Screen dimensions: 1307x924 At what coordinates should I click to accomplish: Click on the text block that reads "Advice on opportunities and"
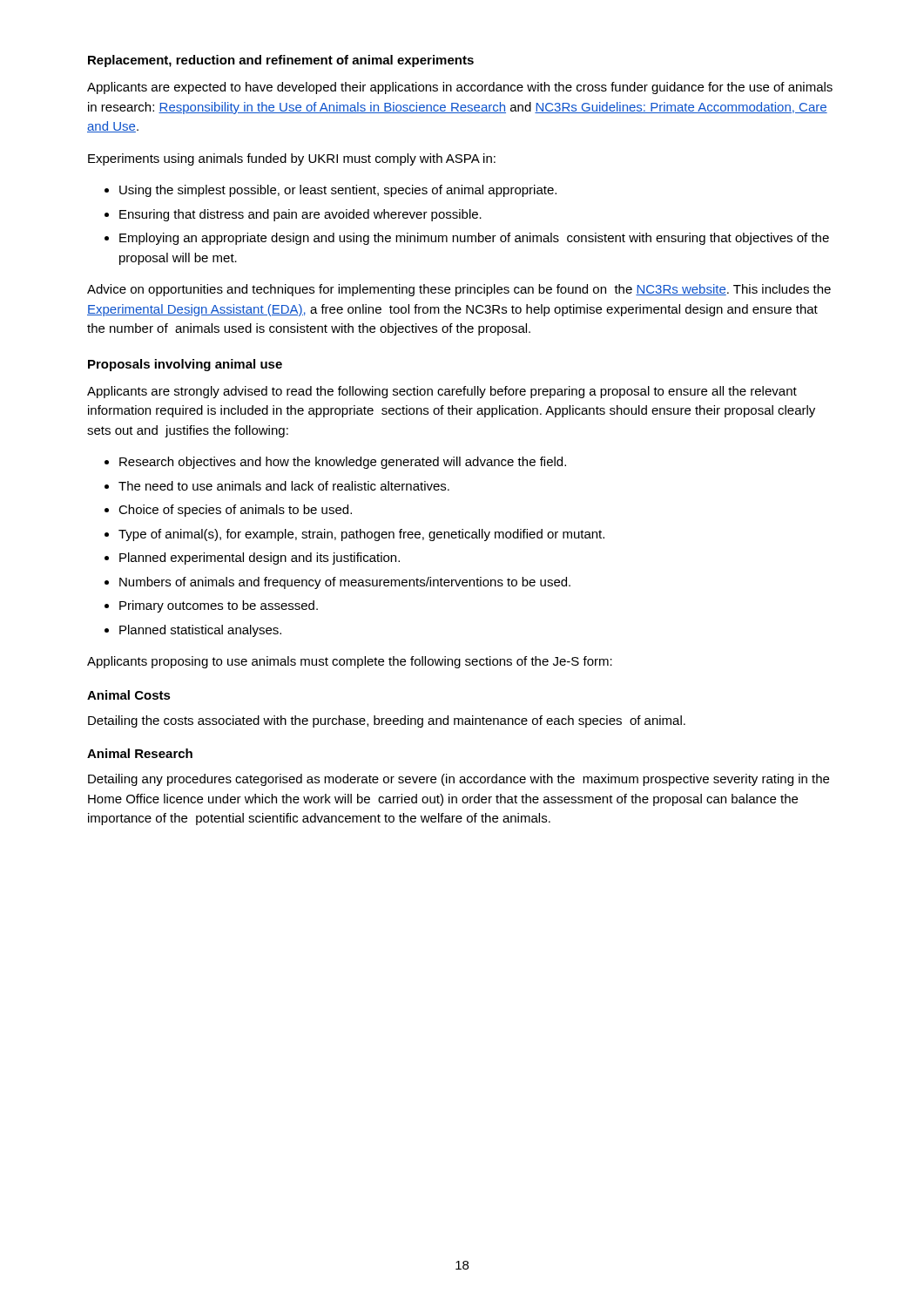coord(459,308)
